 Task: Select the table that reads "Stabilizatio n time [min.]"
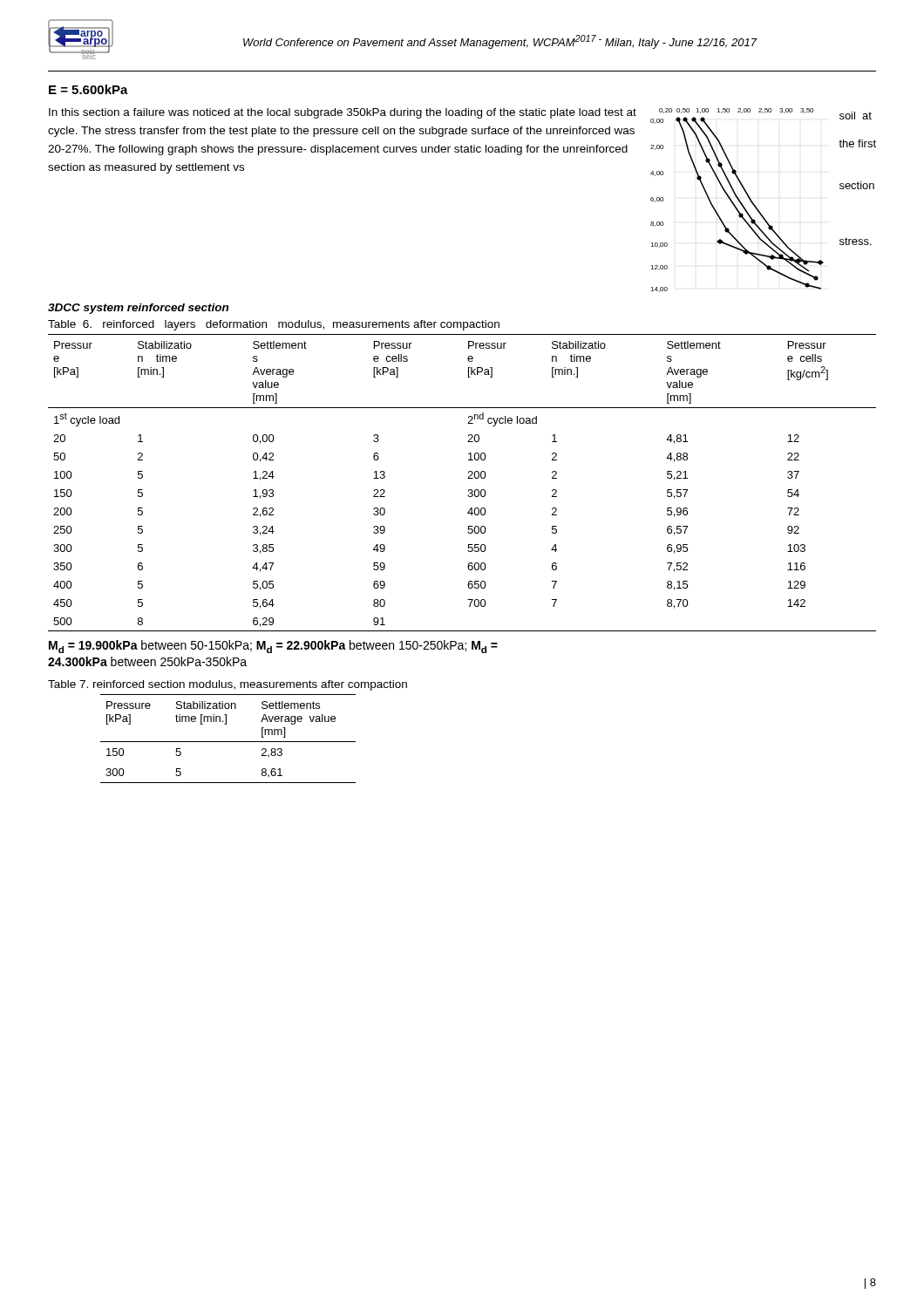(462, 483)
